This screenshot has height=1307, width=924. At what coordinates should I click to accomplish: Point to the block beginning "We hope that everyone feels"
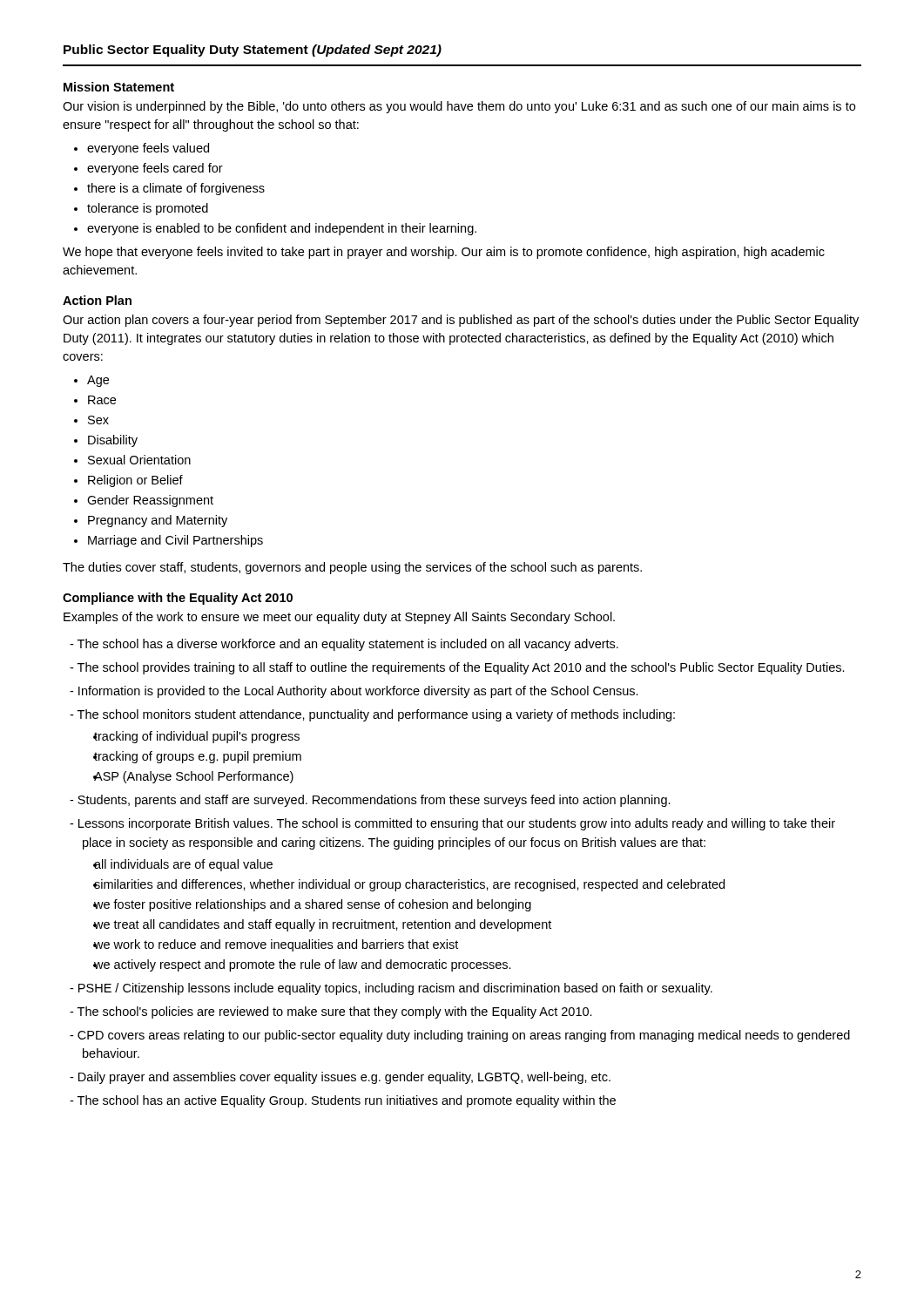point(444,261)
